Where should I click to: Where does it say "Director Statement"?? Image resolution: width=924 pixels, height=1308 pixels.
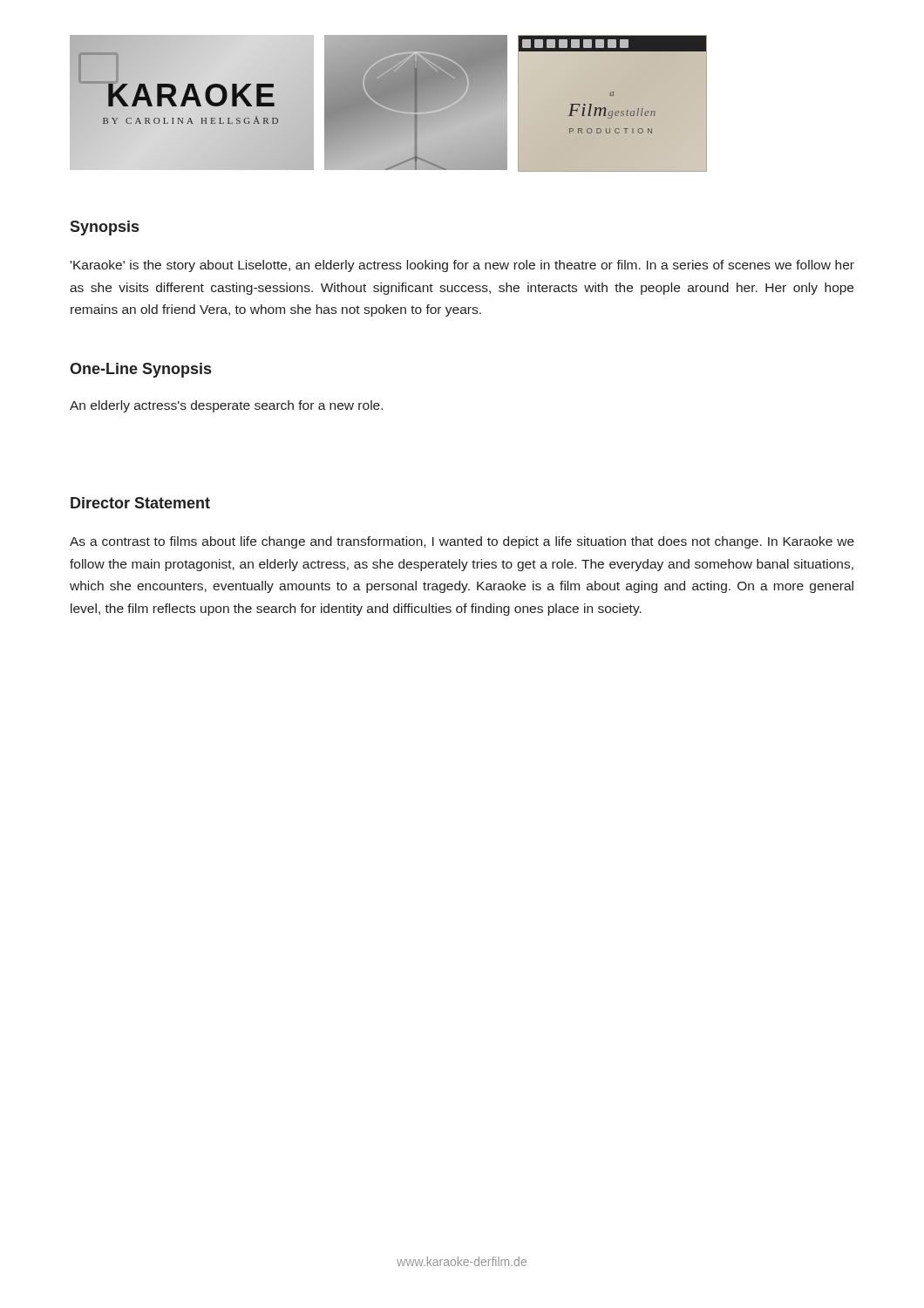pos(140,503)
